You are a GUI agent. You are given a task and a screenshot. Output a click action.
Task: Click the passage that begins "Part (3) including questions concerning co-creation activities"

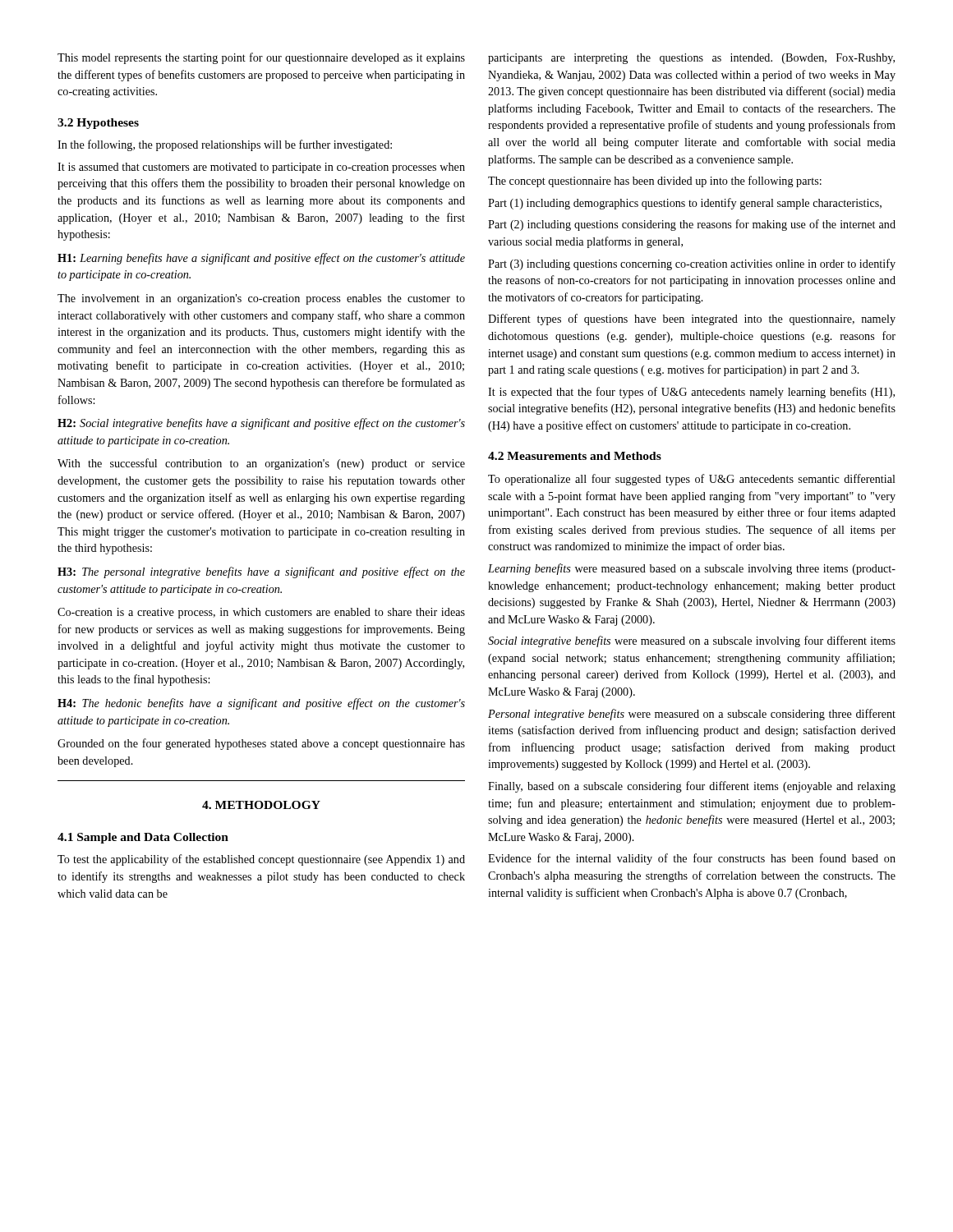click(692, 280)
